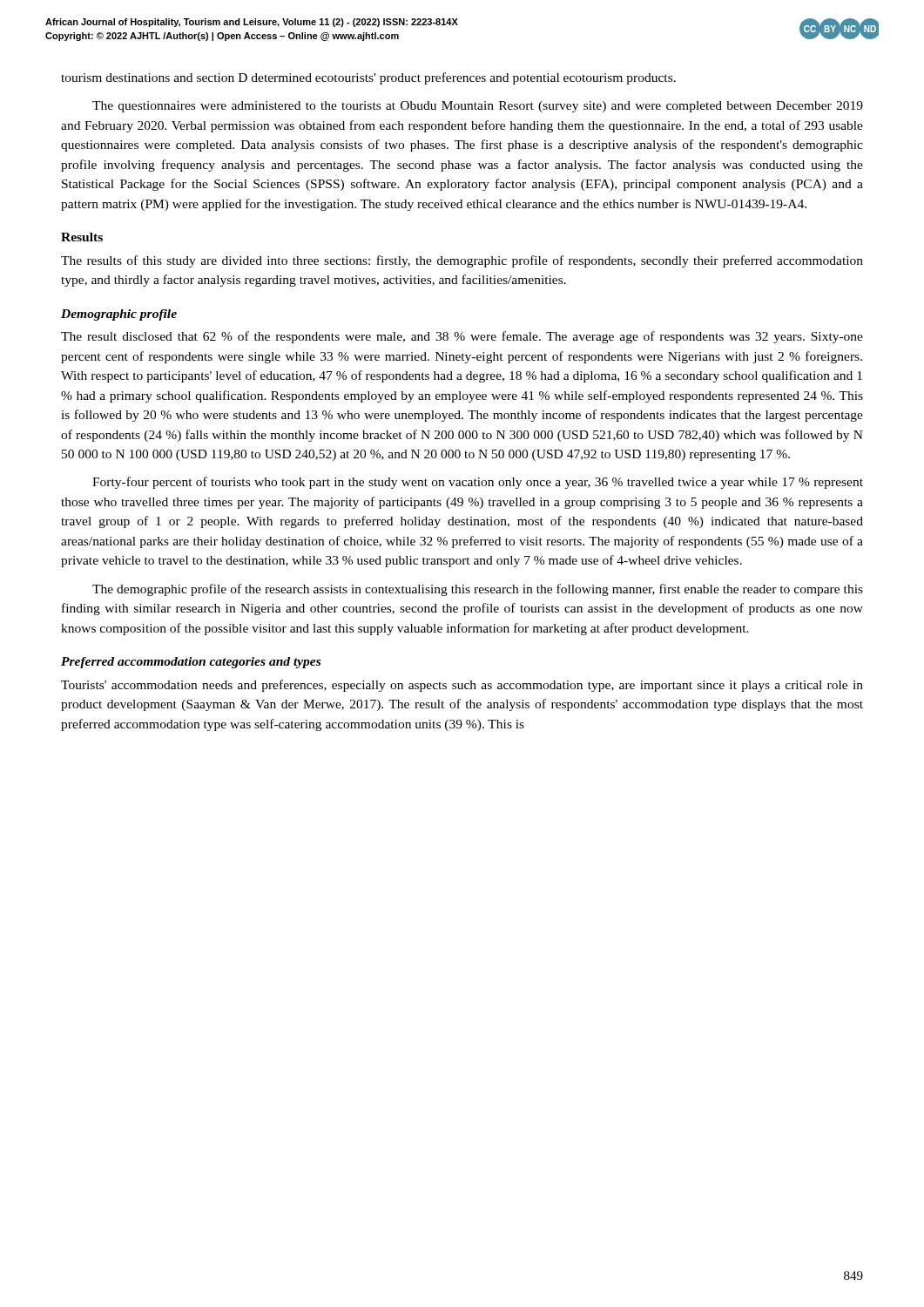Find the text starting "The results of this study are divided into"
This screenshot has height=1307, width=924.
click(462, 270)
